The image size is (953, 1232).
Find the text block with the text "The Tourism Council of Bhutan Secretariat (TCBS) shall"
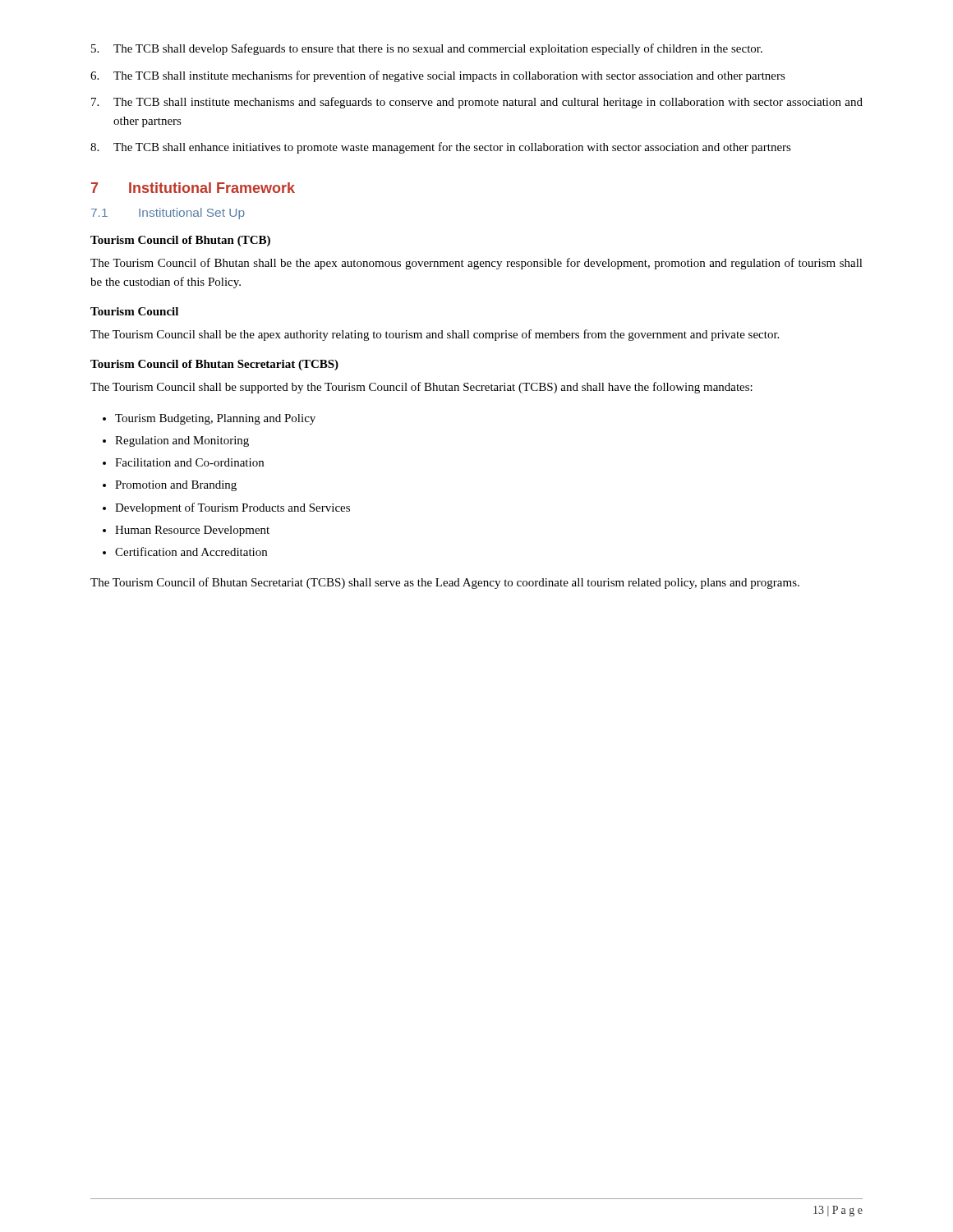coord(476,583)
